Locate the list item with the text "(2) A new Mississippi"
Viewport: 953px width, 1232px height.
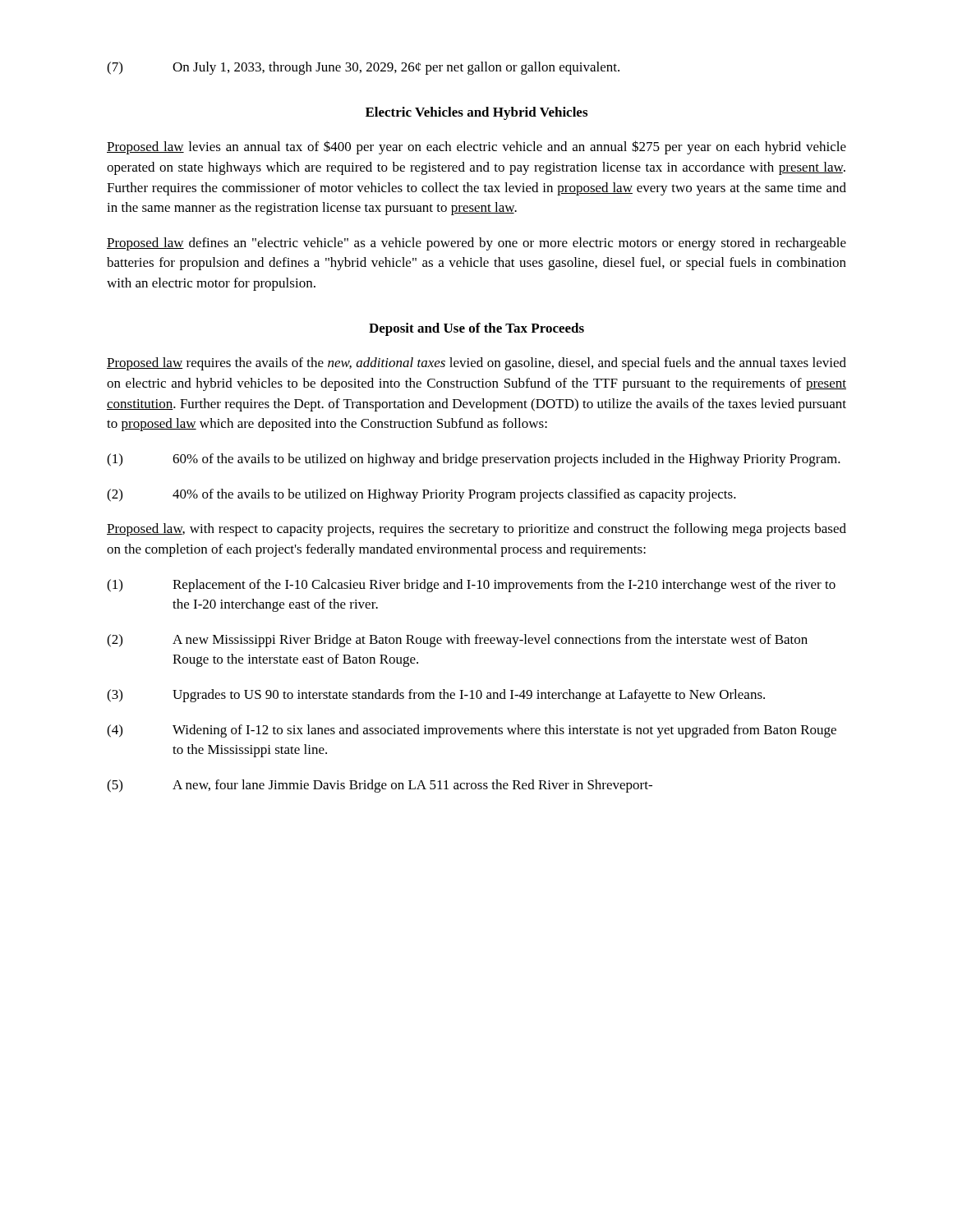(x=476, y=650)
